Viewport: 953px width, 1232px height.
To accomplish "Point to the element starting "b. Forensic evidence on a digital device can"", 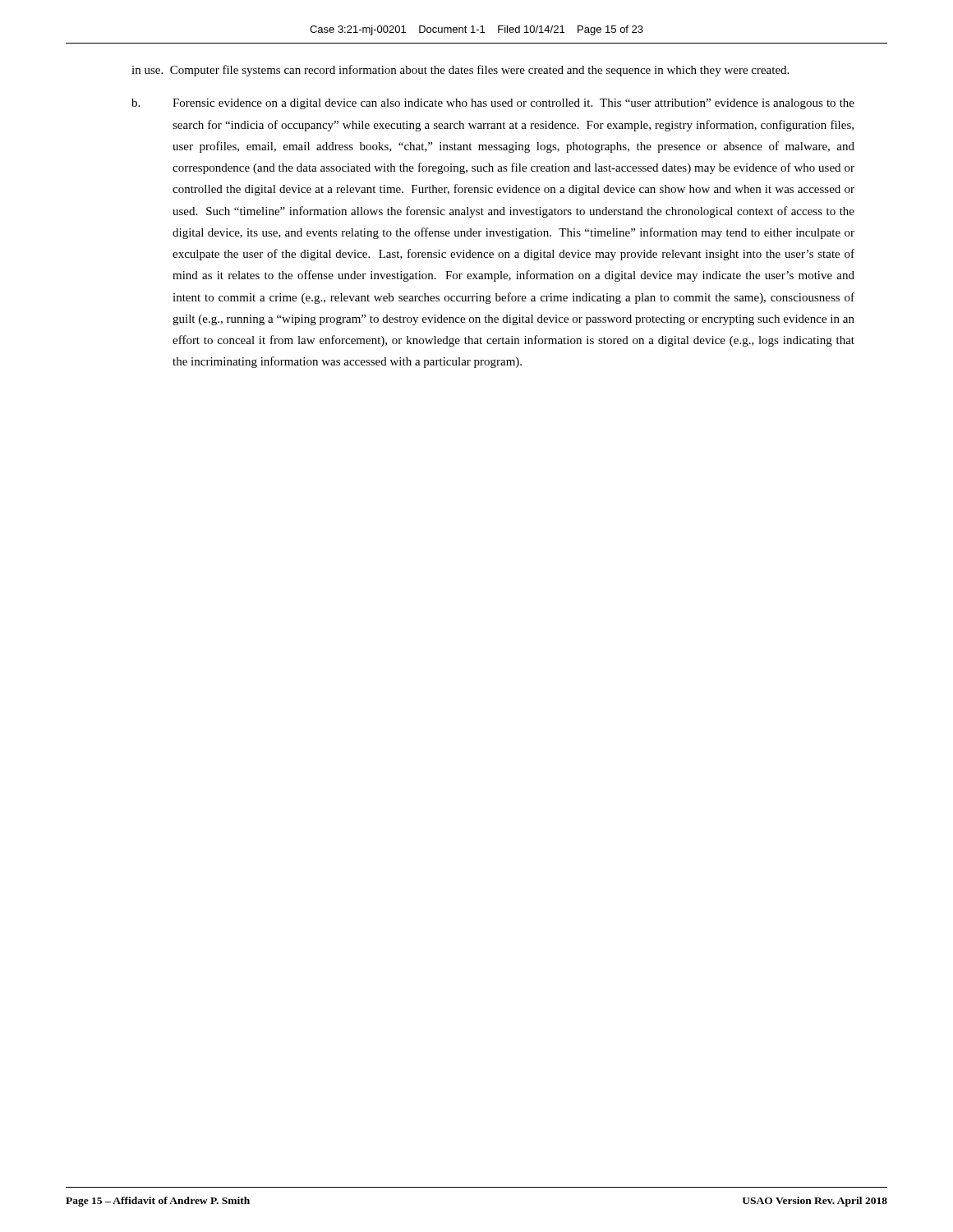I will [x=493, y=232].
